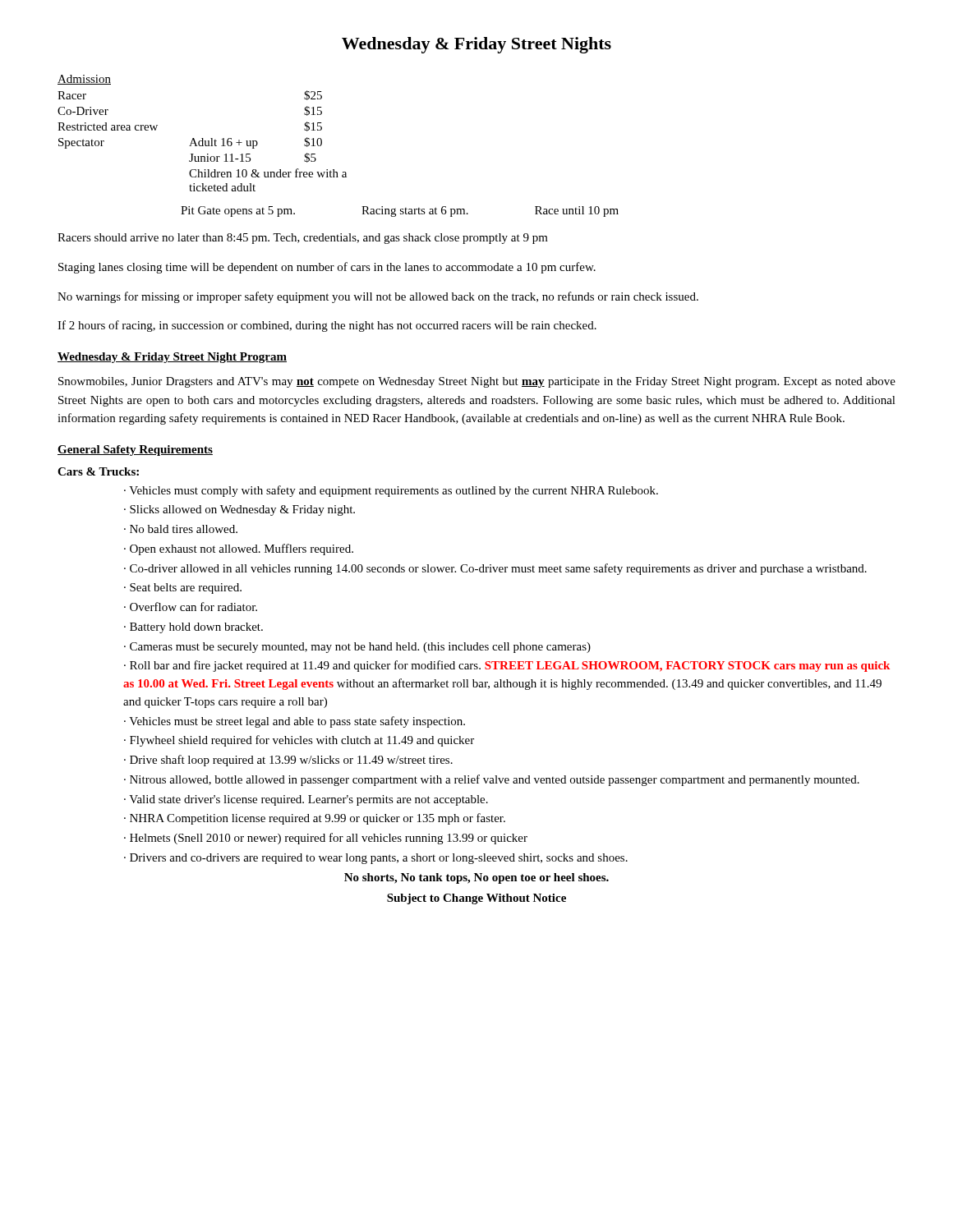Viewport: 953px width, 1232px height.
Task: Where is the passage that starts "Staging lanes closing time"?
Action: pos(327,267)
